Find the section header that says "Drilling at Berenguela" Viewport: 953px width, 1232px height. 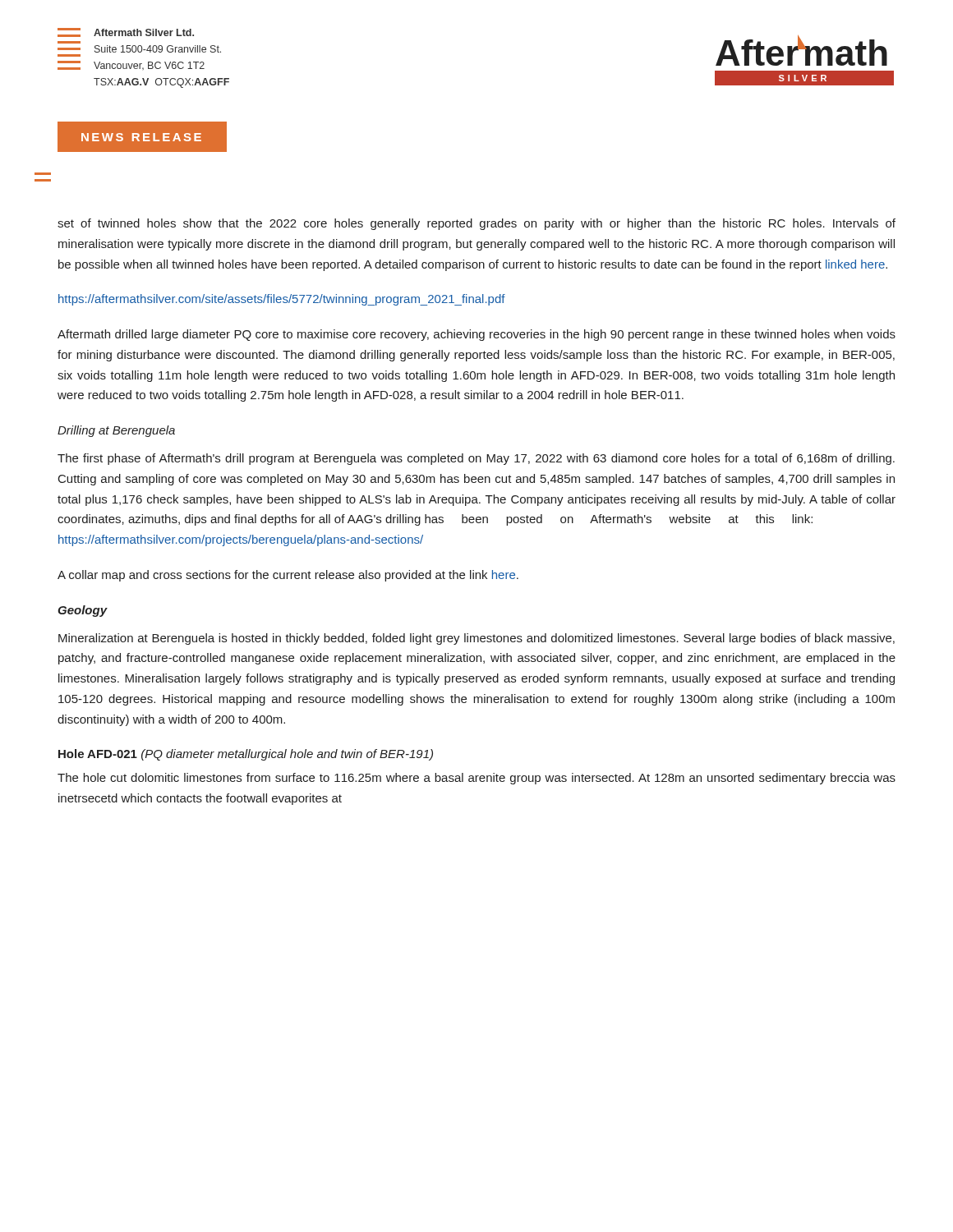point(116,431)
